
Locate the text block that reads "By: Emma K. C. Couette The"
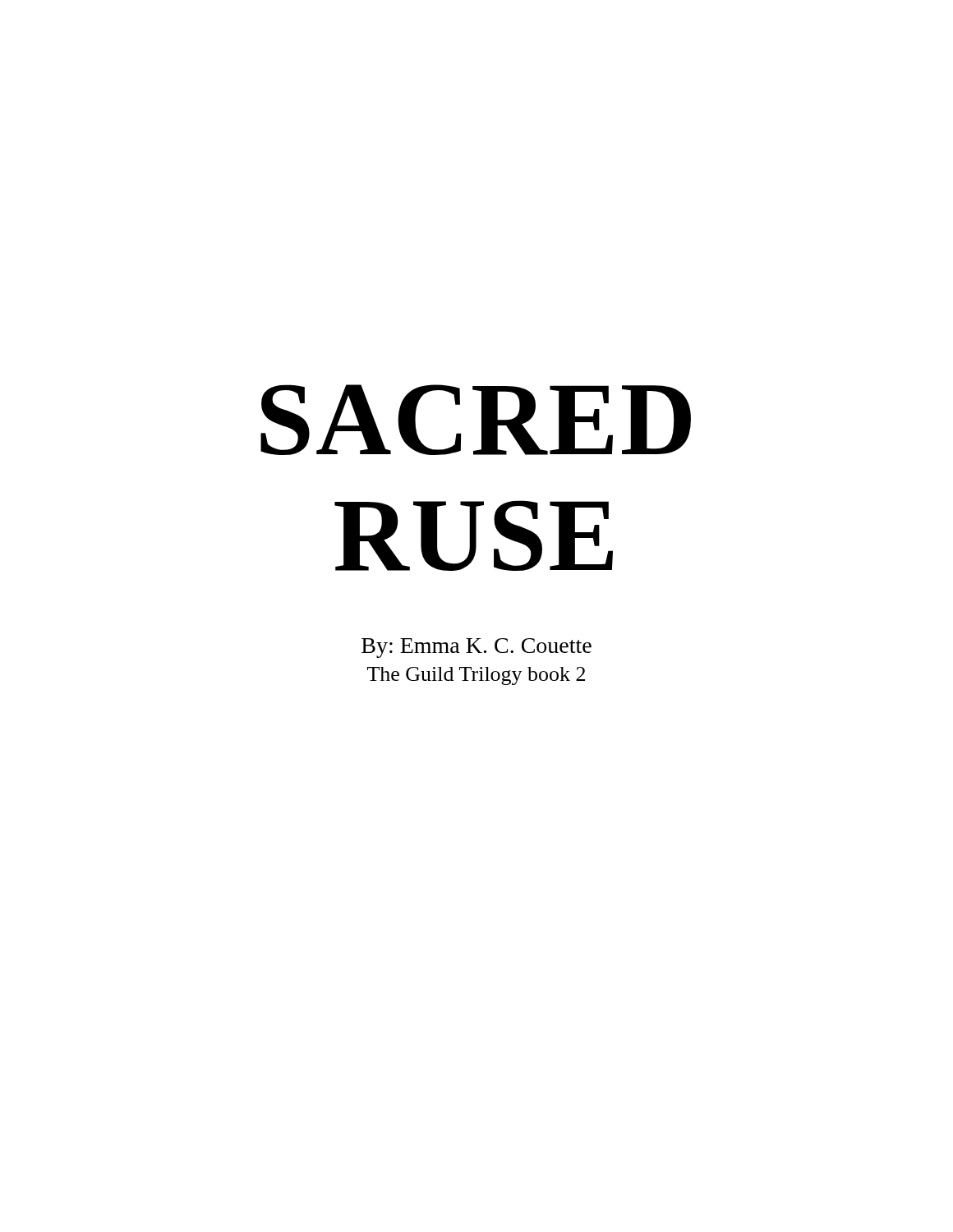[476, 659]
